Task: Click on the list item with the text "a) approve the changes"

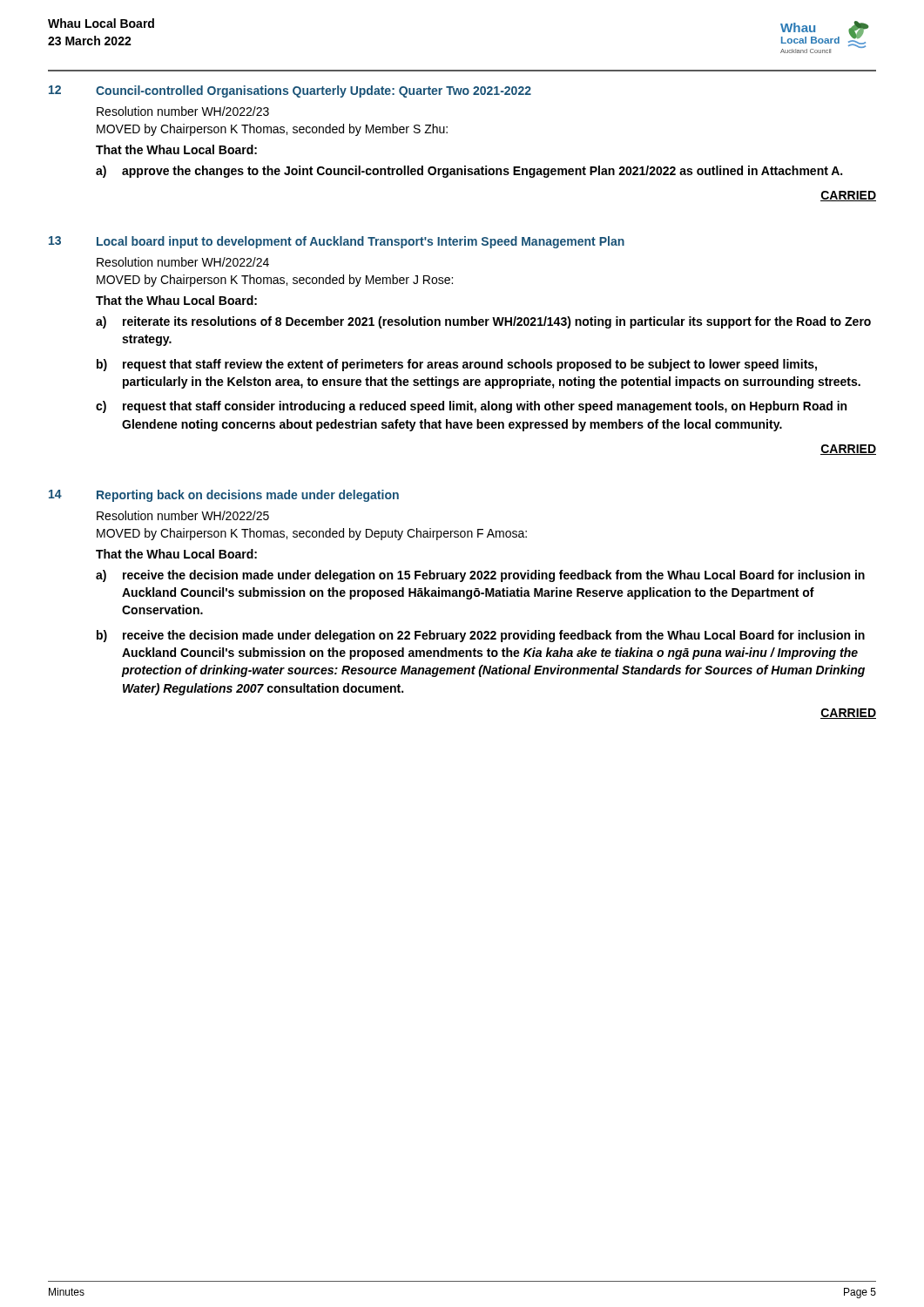Action: click(486, 171)
